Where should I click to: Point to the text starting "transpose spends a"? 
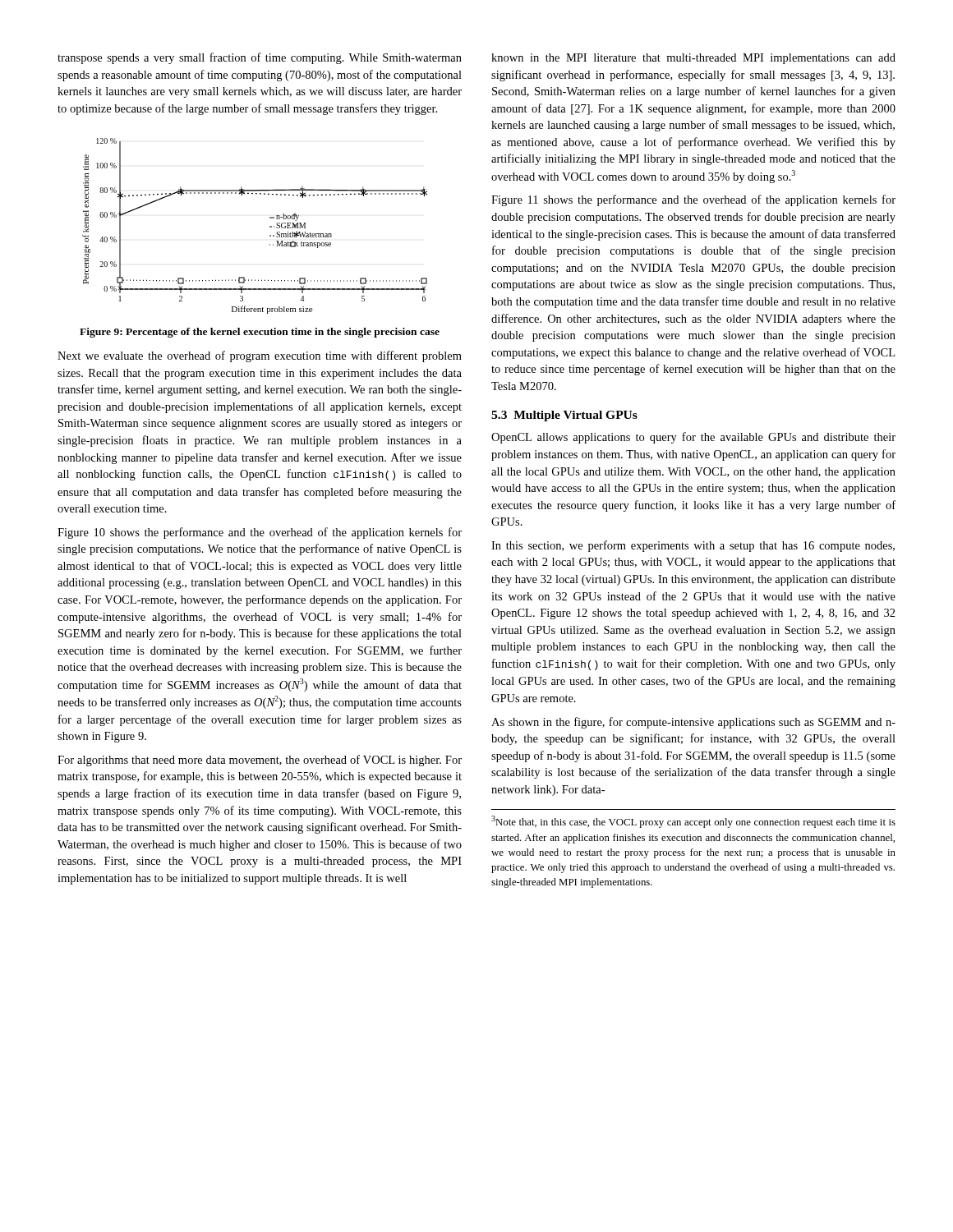click(260, 83)
